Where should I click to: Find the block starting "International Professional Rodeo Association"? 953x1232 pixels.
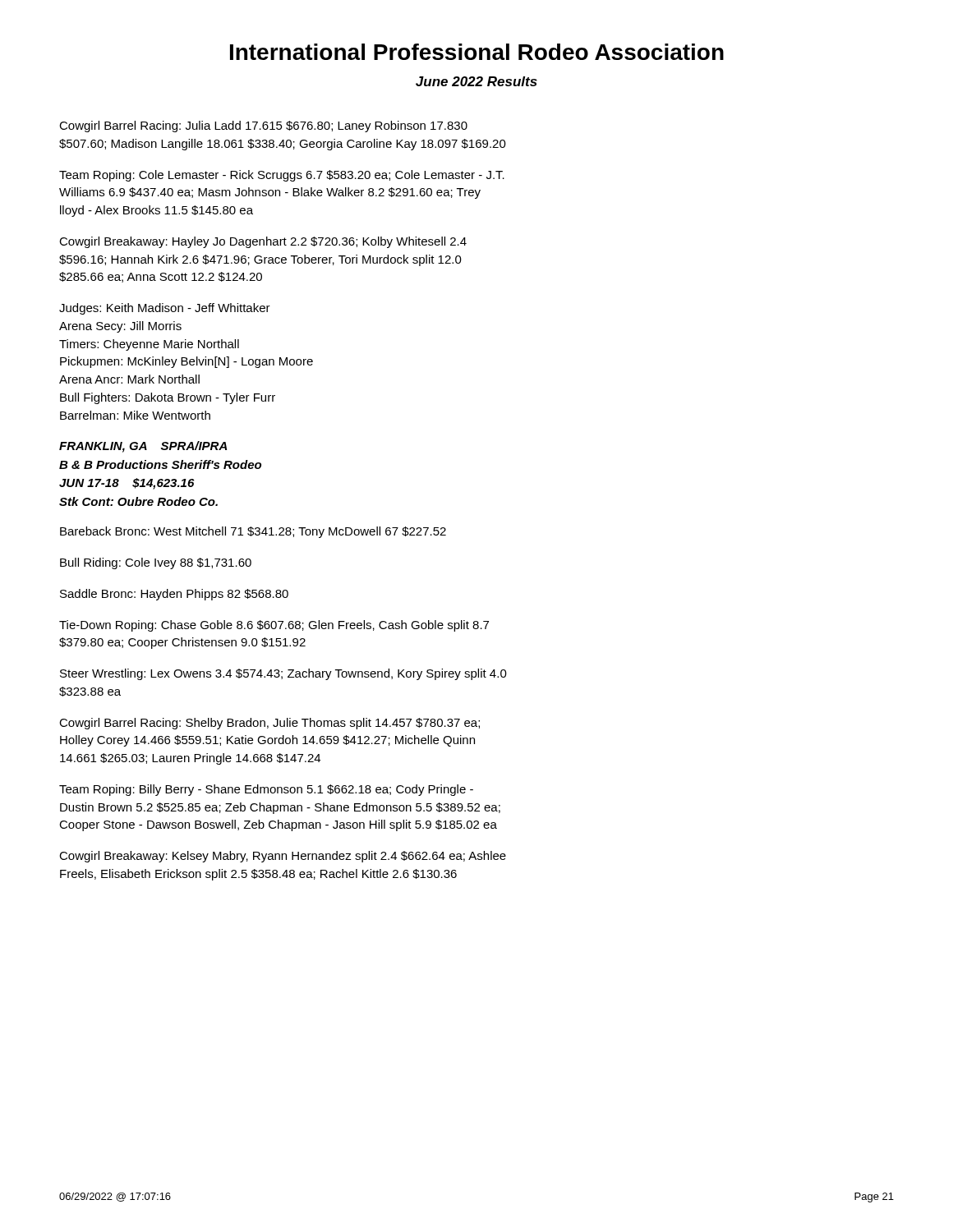476,52
